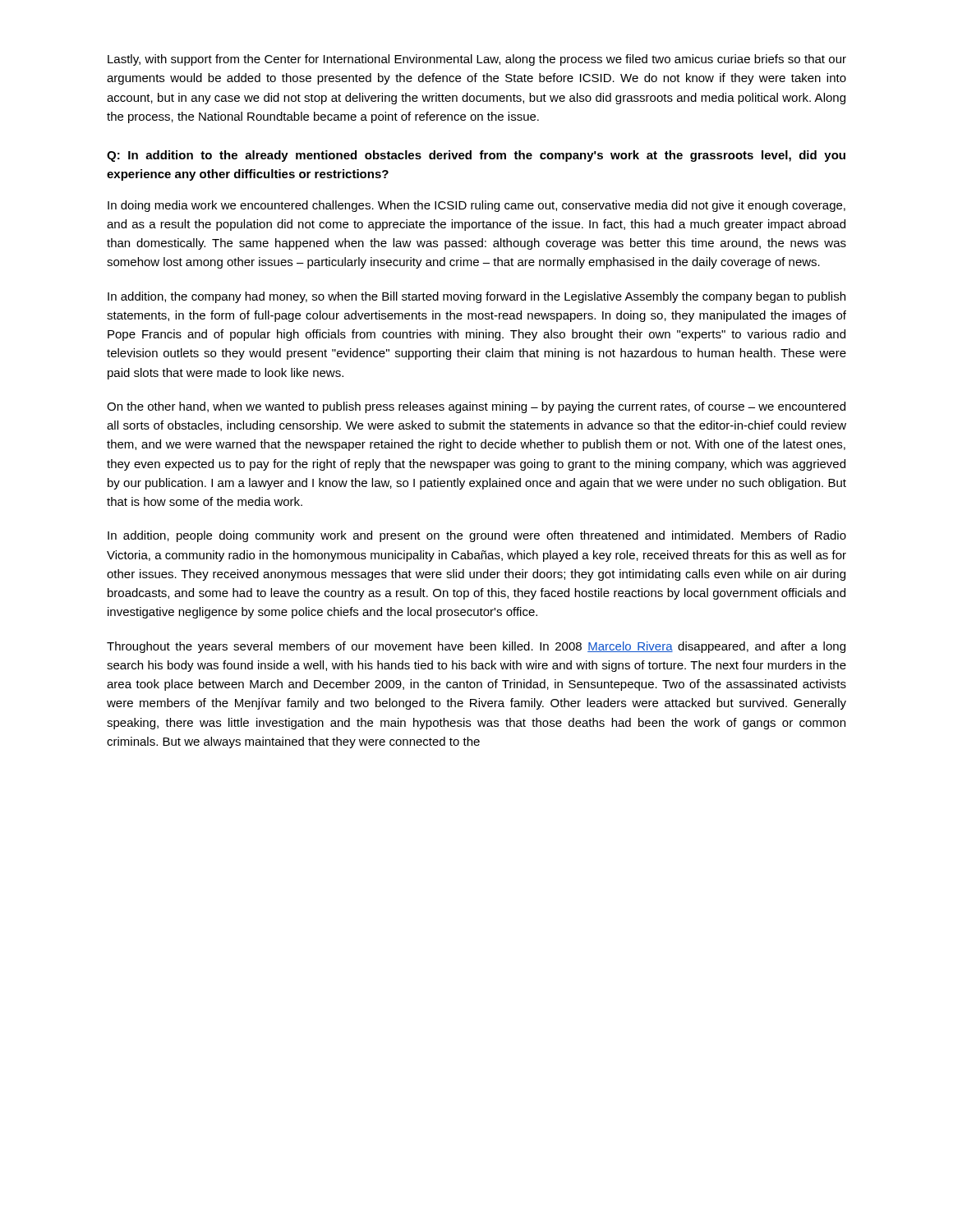Find the text block starting "Lastly, with support from the Center"

[x=476, y=87]
